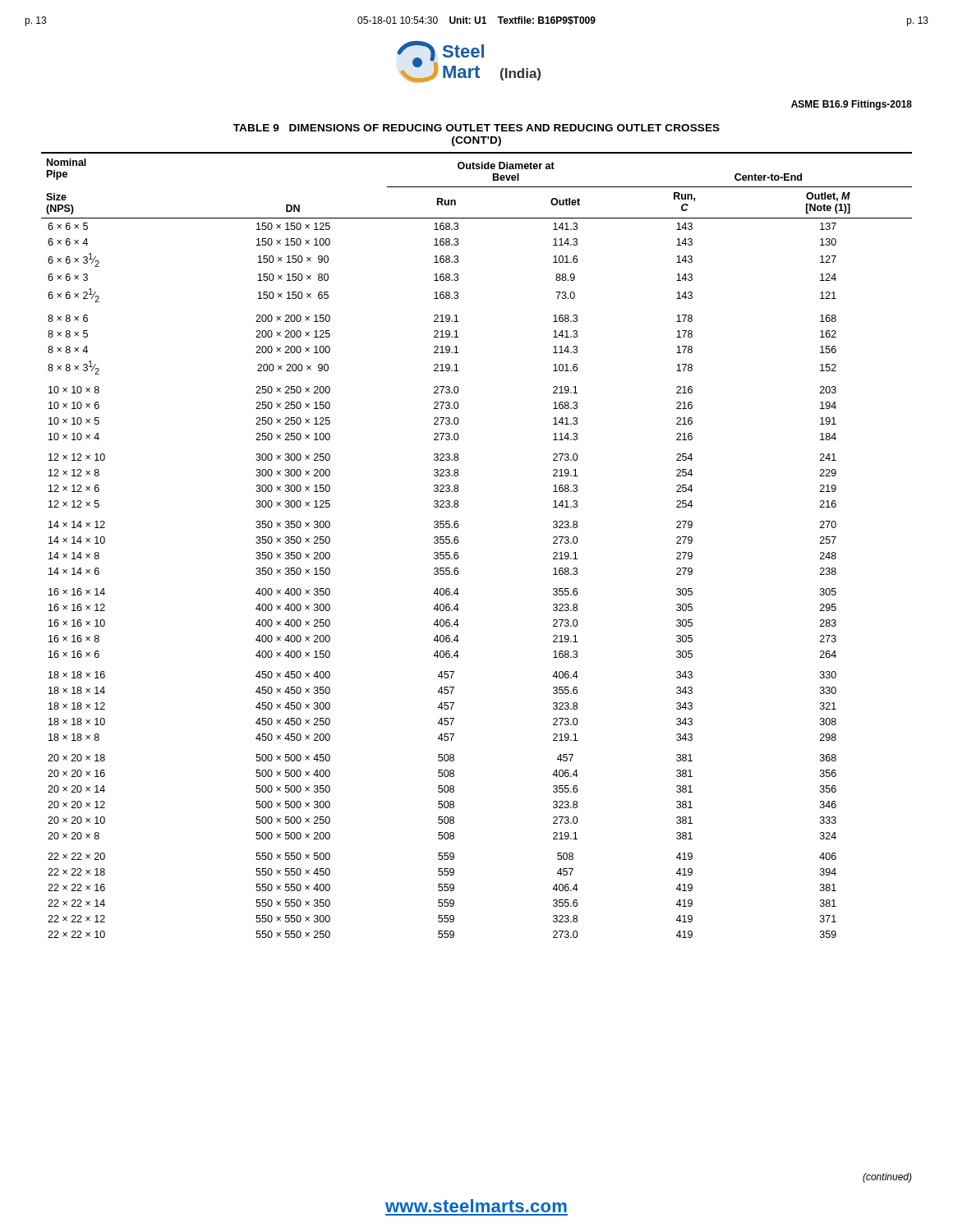The image size is (953, 1232).
Task: Find the text that says "ASME B16.9 Fittings-2018"
Action: (x=851, y=104)
